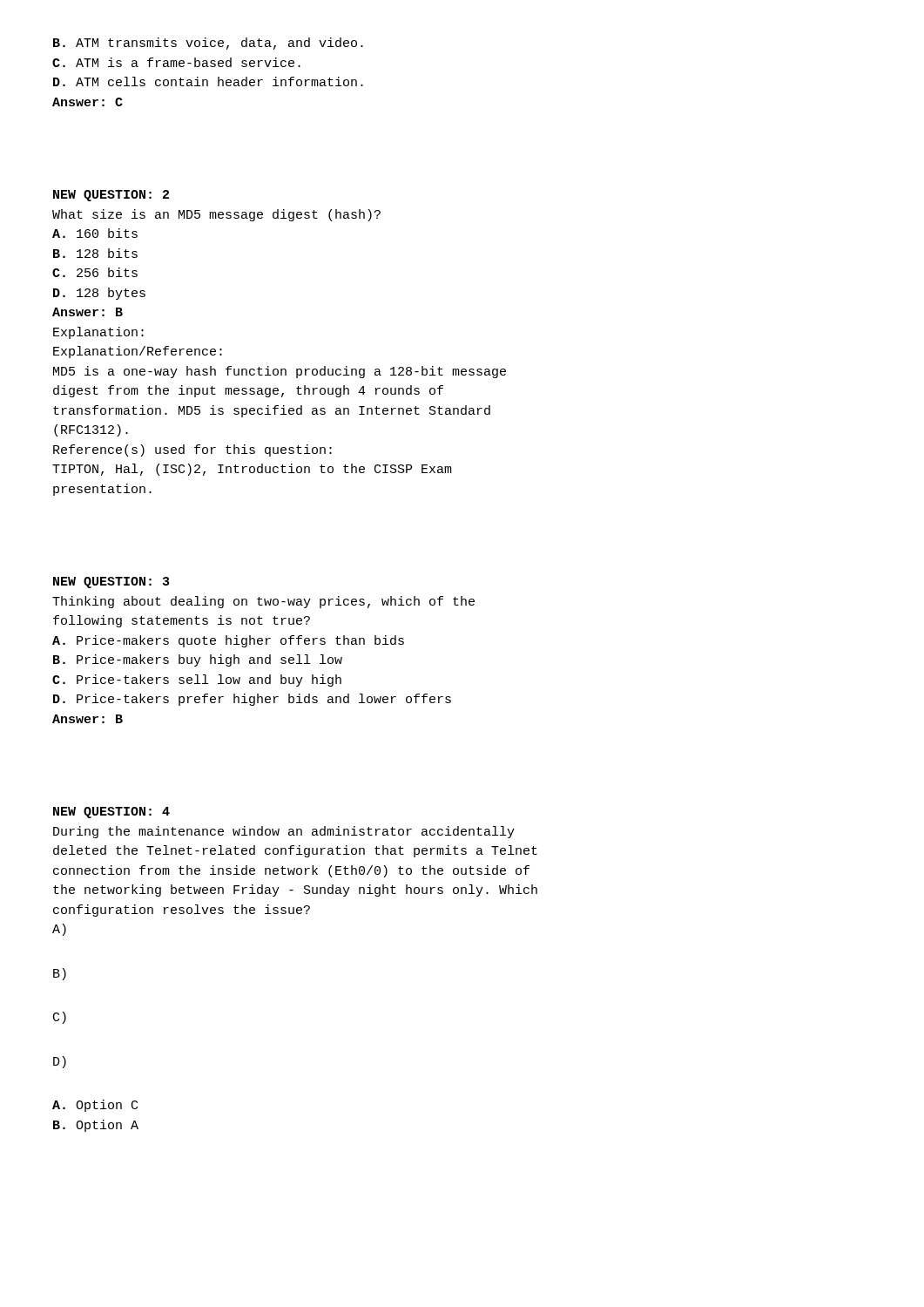Find the list item with the text "B. ATM transmits voice, data, and video."

pyautogui.click(x=209, y=44)
